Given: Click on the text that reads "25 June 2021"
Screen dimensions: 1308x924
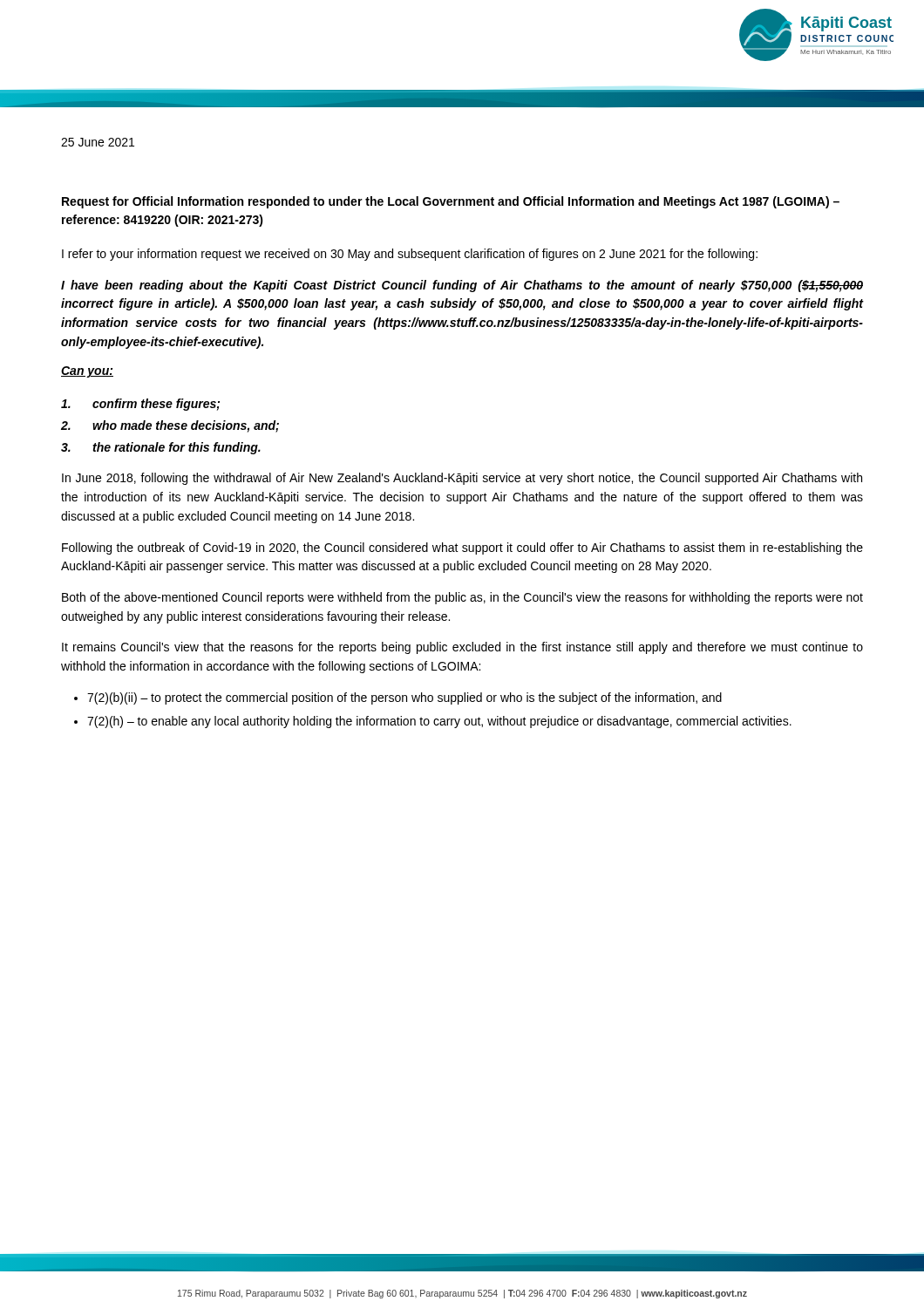Looking at the screenshot, I should tap(98, 142).
